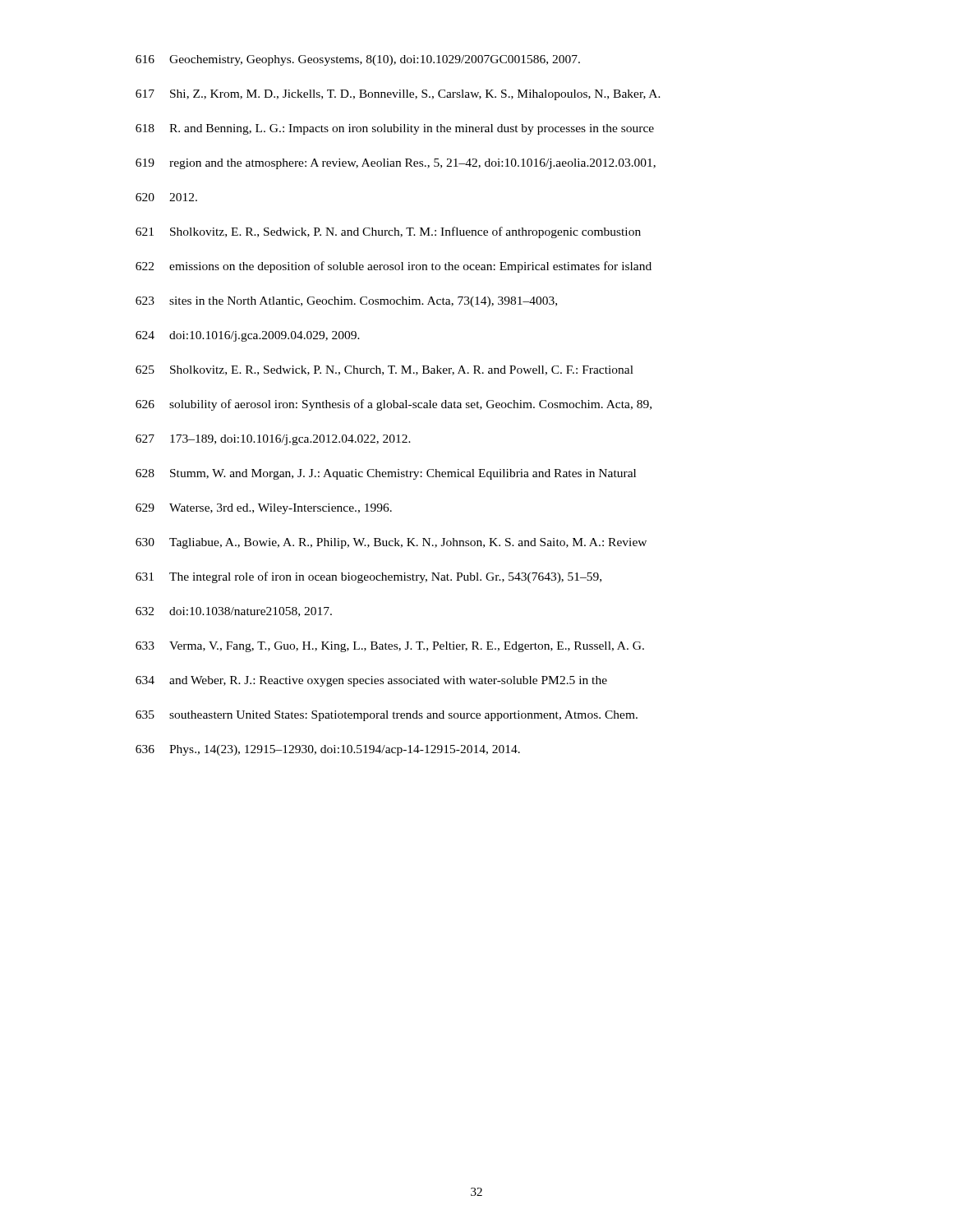Find the list item that reads "624 doi:10.1016/j.gca.2009.04.029, 2009."
Image resolution: width=953 pixels, height=1232 pixels.
248,336
